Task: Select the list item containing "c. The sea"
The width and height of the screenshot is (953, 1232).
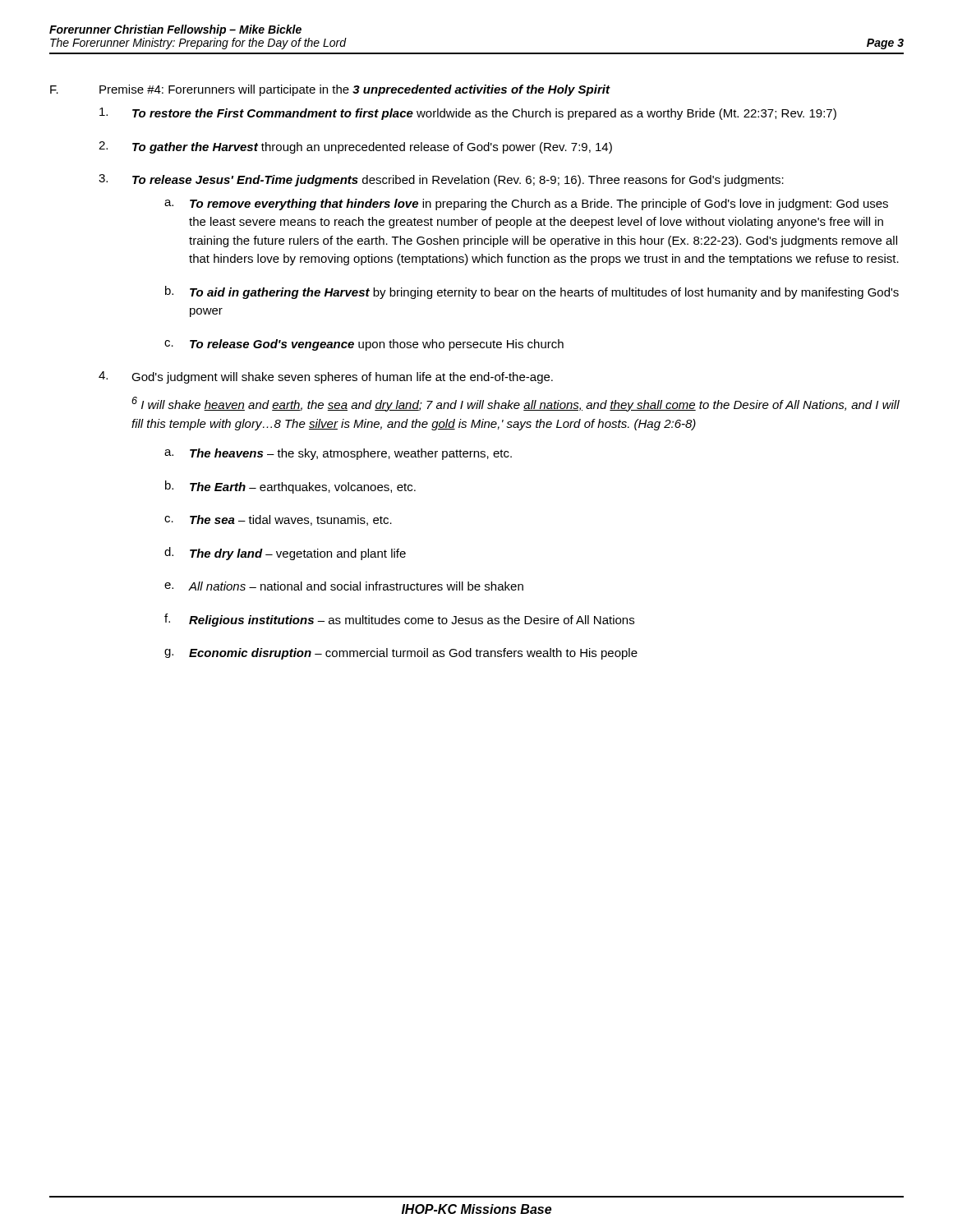Action: coord(278,520)
